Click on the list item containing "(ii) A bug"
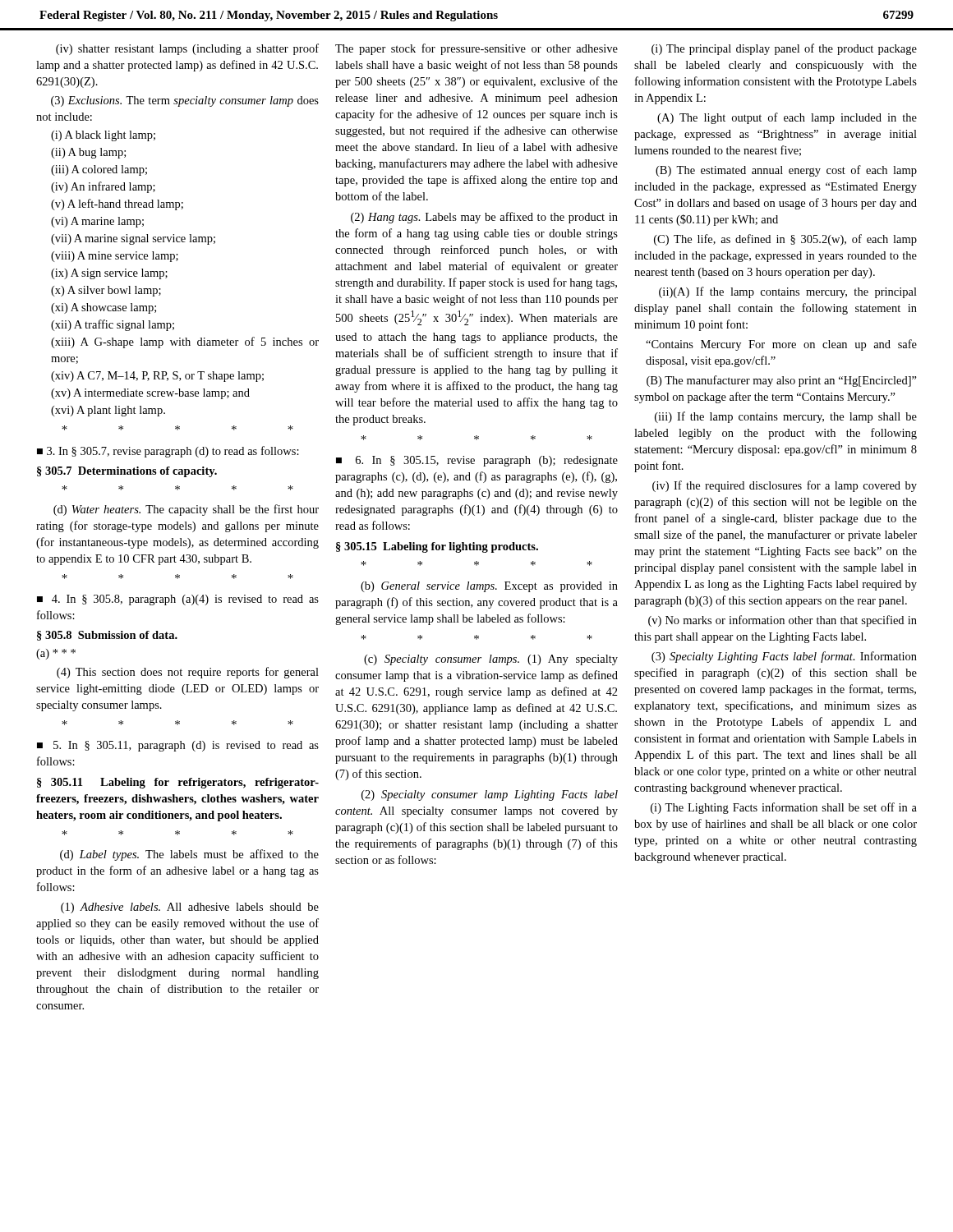Screen dimensions: 1232x953 click(89, 152)
